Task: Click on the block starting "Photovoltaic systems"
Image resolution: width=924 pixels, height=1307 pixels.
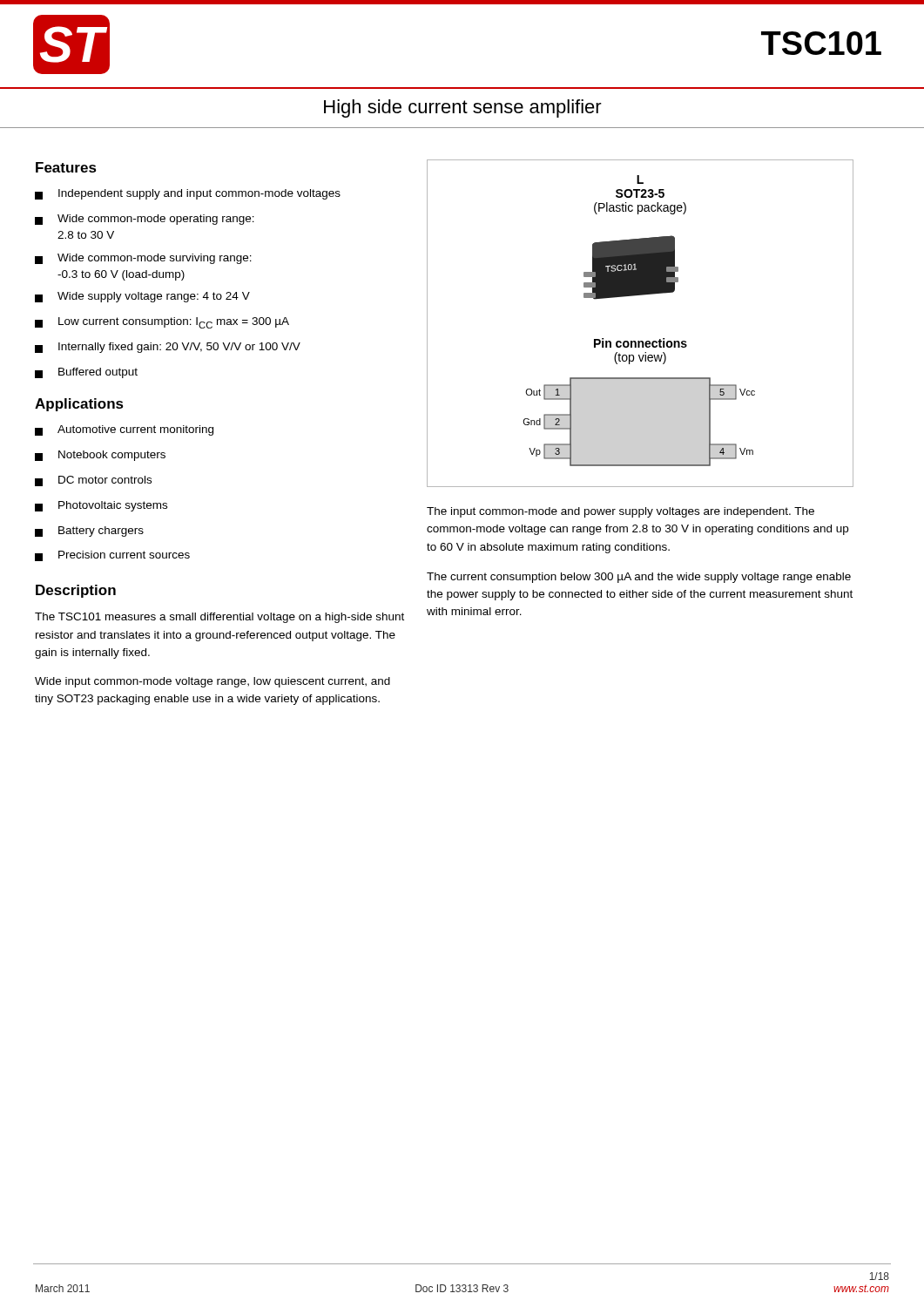Action: [101, 507]
